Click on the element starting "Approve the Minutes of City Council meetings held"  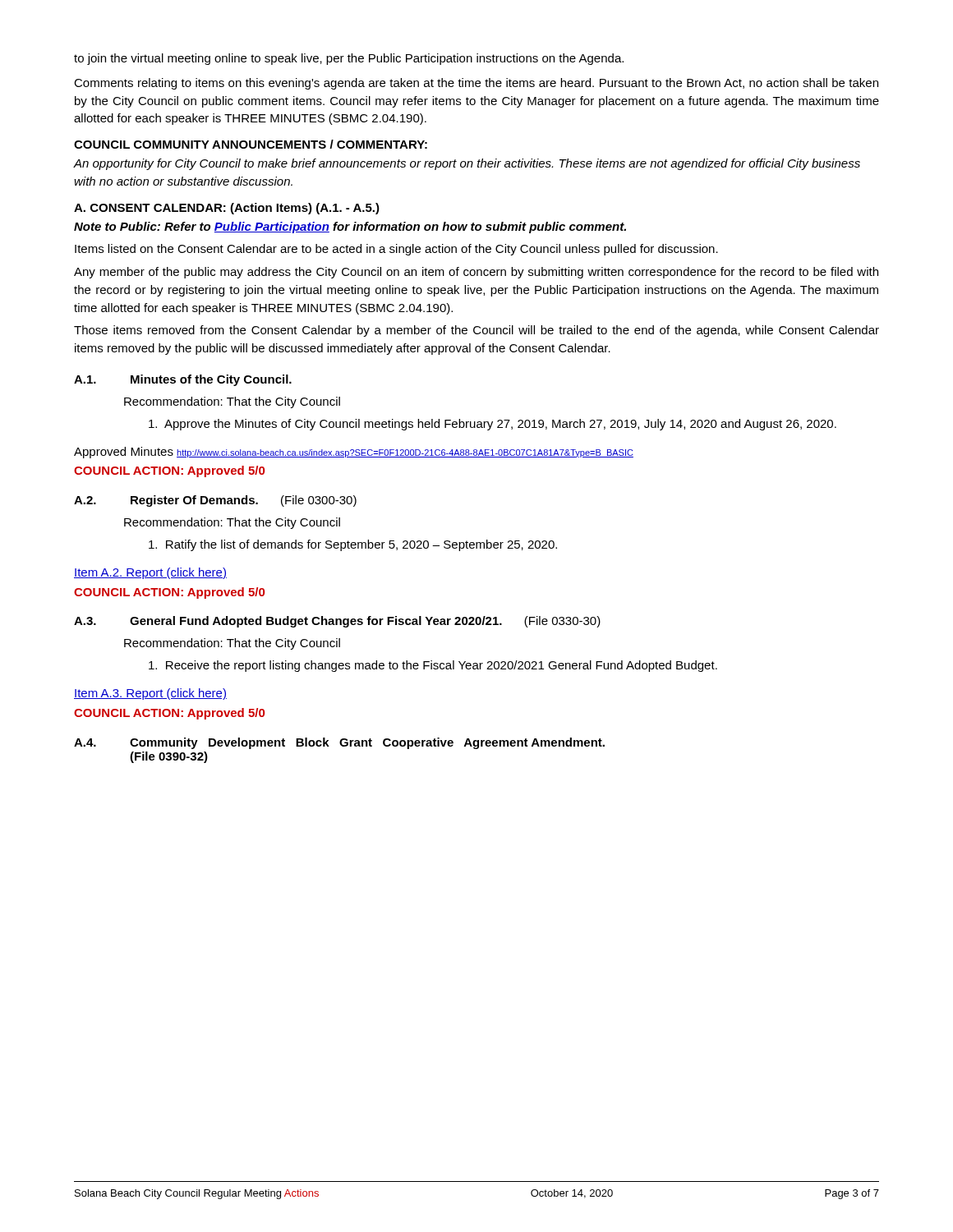(492, 423)
